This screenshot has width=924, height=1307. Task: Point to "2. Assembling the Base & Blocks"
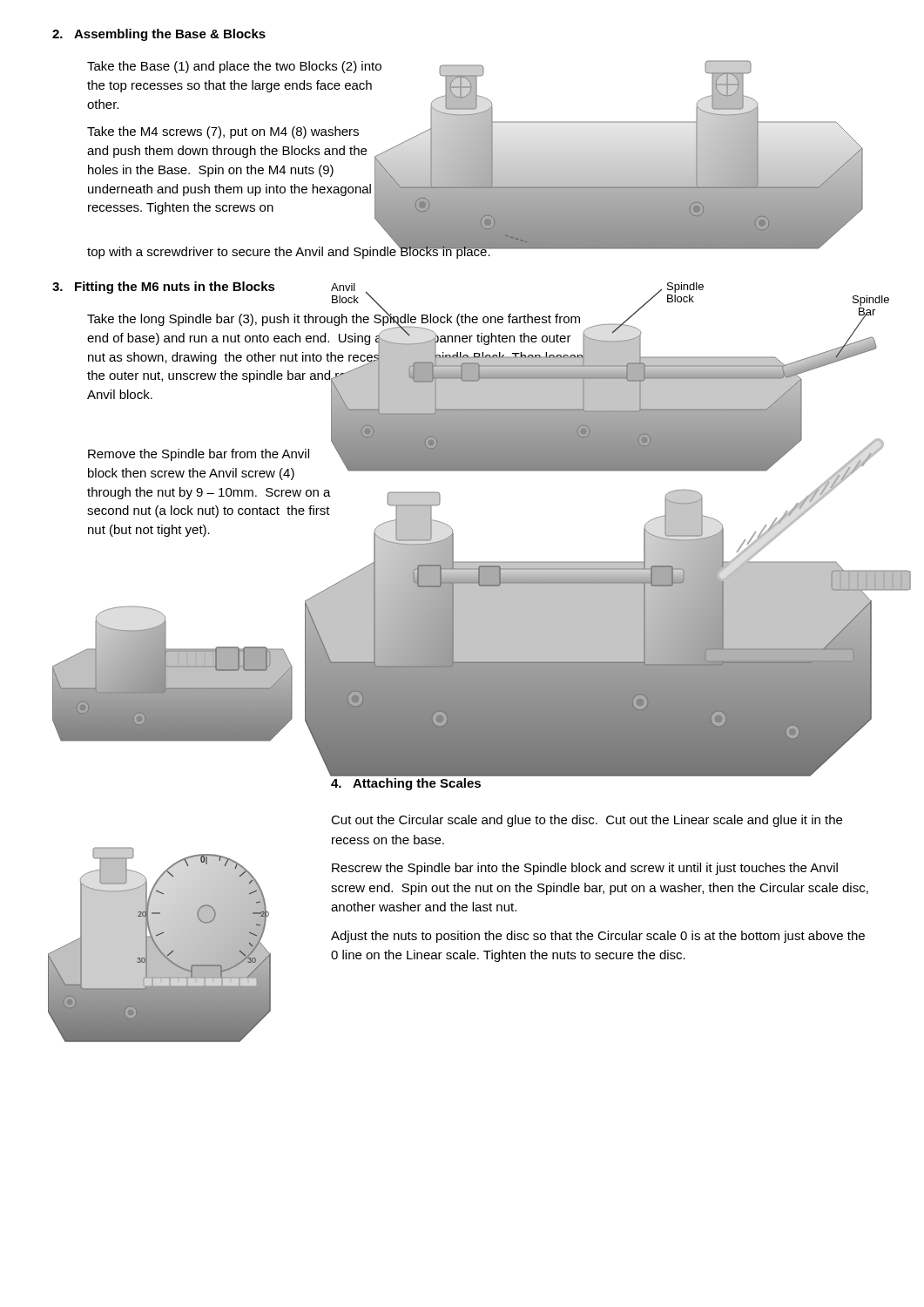pyautogui.click(x=159, y=34)
